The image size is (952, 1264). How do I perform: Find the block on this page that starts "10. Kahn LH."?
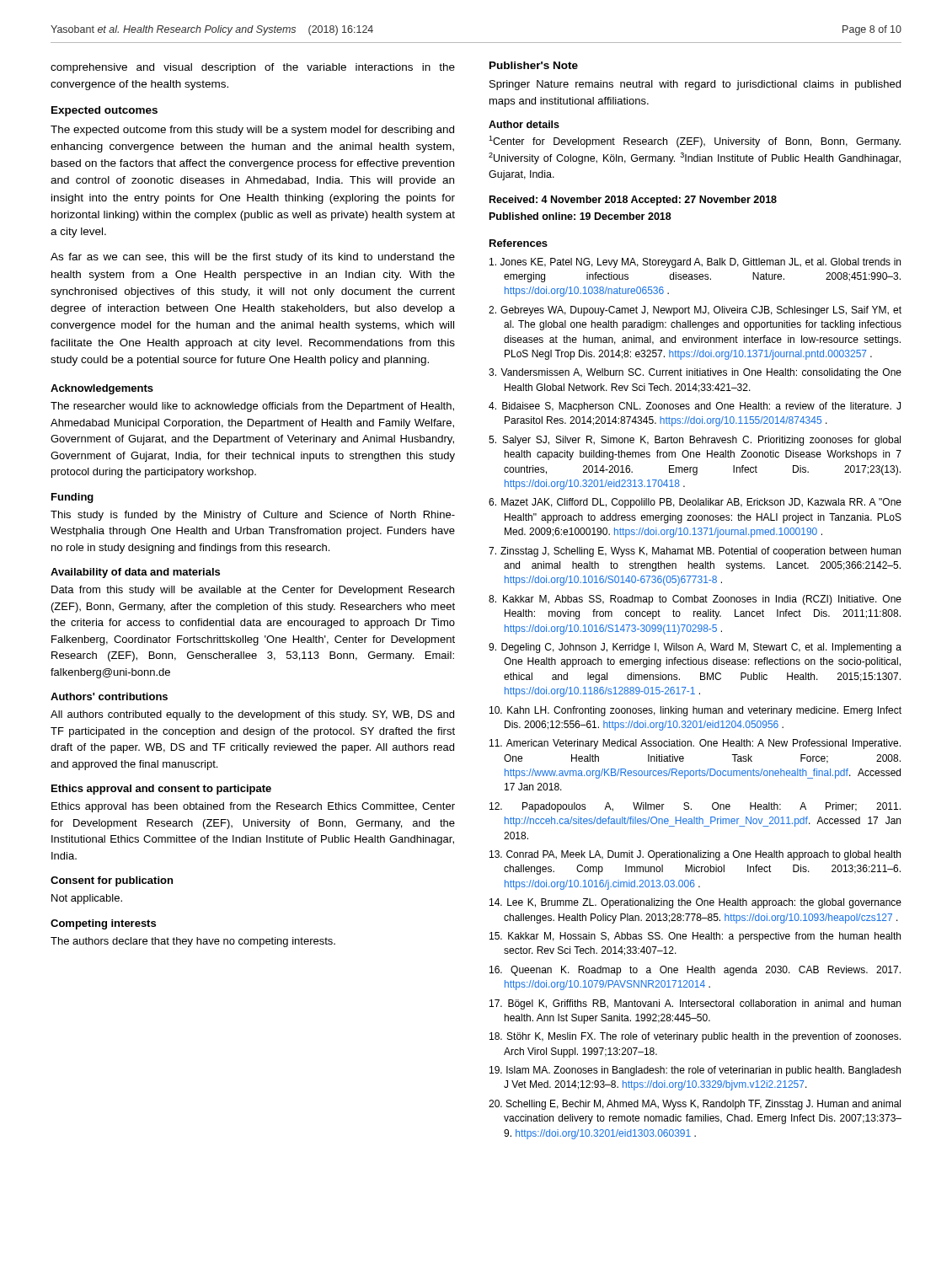point(695,717)
